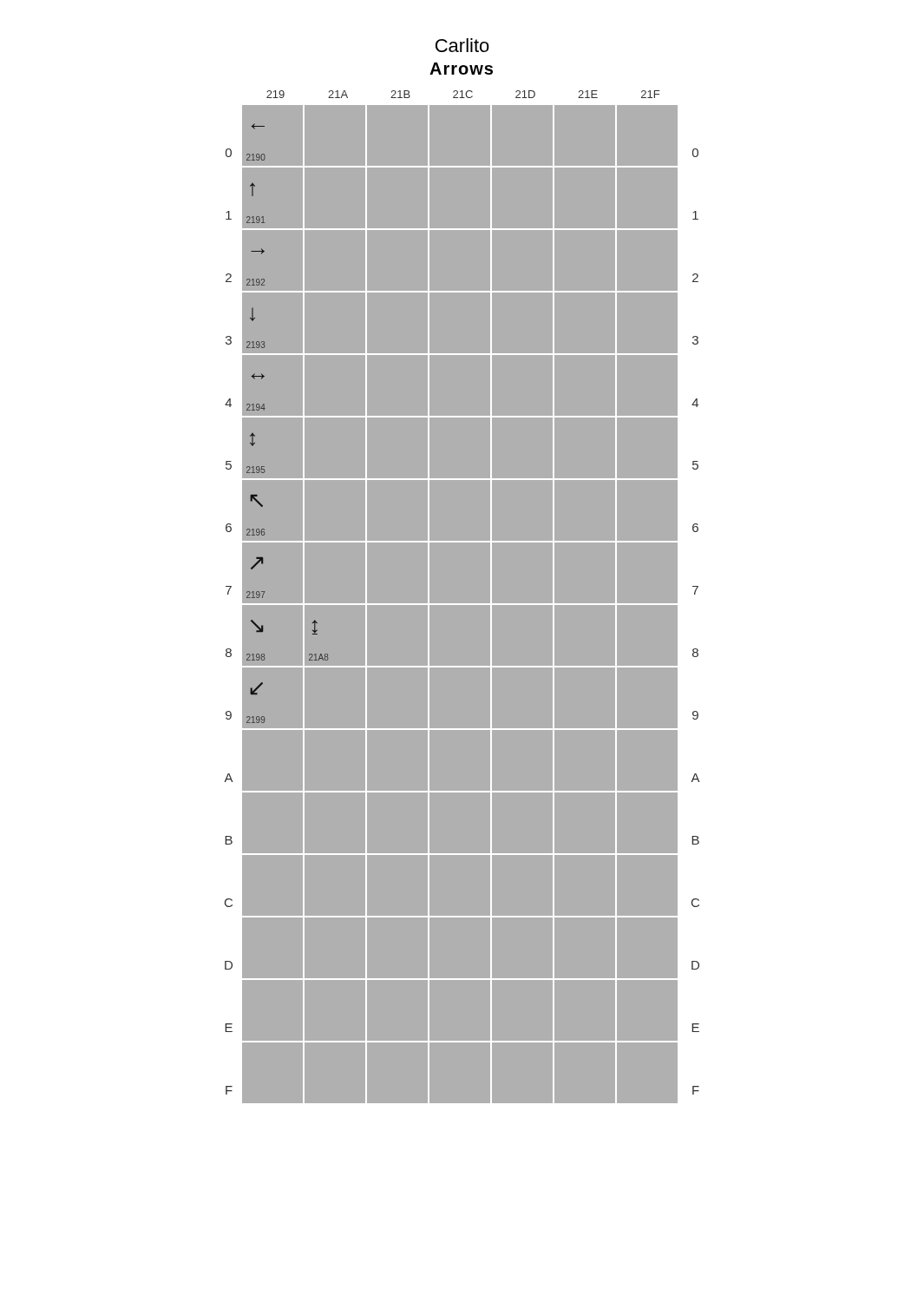Viewport: 924px width, 1302px height.
Task: Locate the title
Action: coord(462,46)
